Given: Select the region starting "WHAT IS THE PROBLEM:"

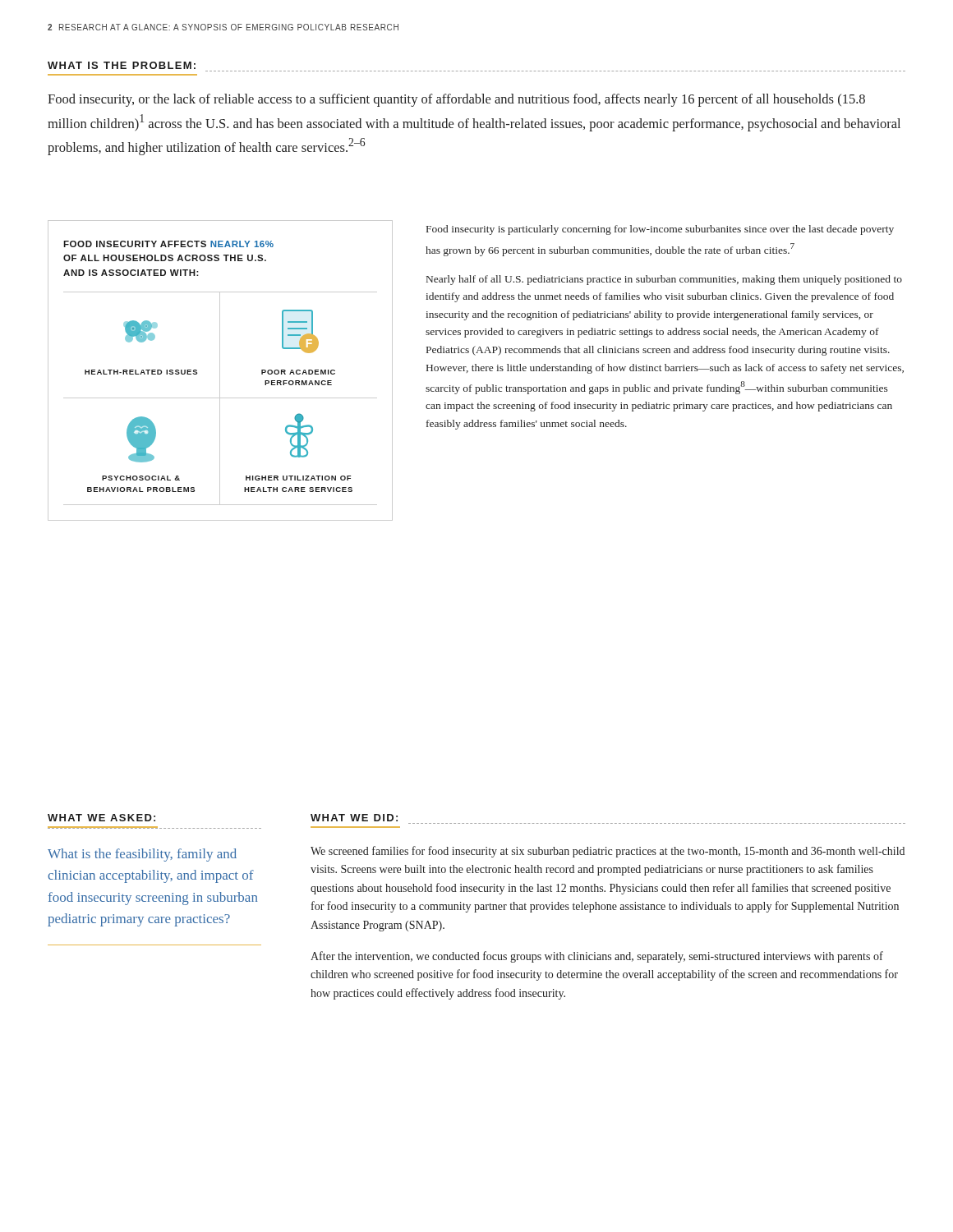Looking at the screenshot, I should (x=123, y=65).
